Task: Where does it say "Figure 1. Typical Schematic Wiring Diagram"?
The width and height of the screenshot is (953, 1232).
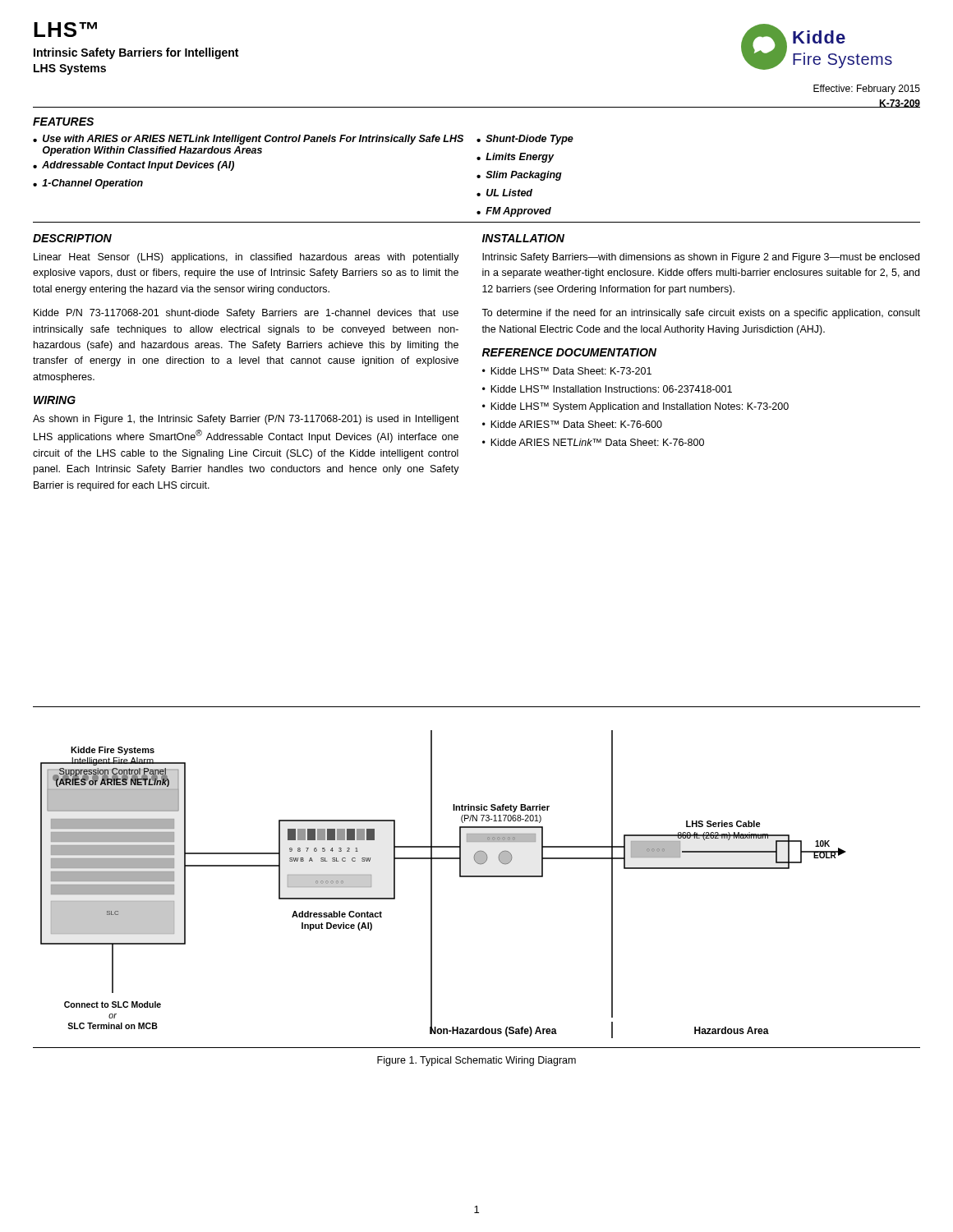Action: (x=476, y=1060)
